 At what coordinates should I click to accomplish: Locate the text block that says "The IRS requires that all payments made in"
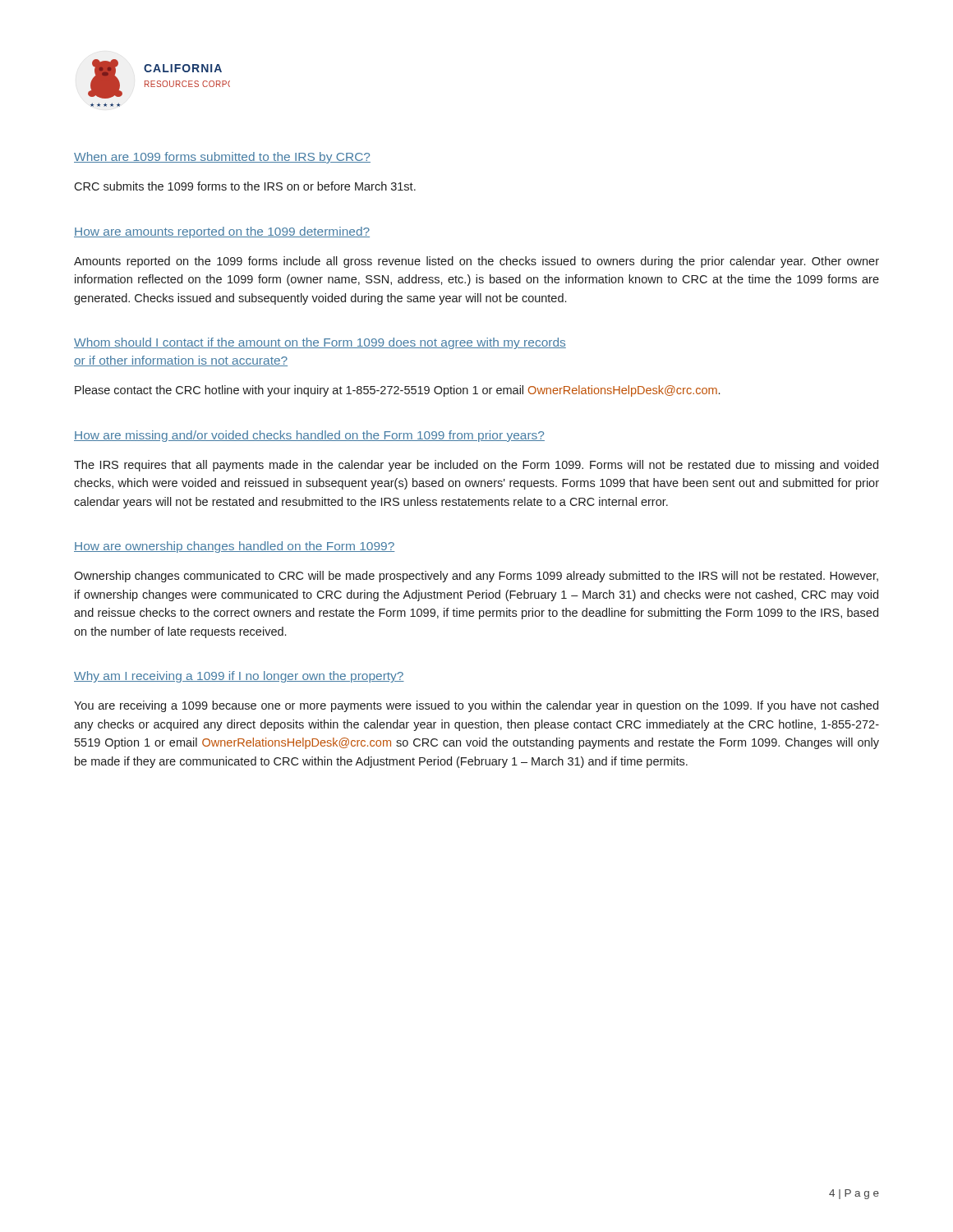point(476,483)
